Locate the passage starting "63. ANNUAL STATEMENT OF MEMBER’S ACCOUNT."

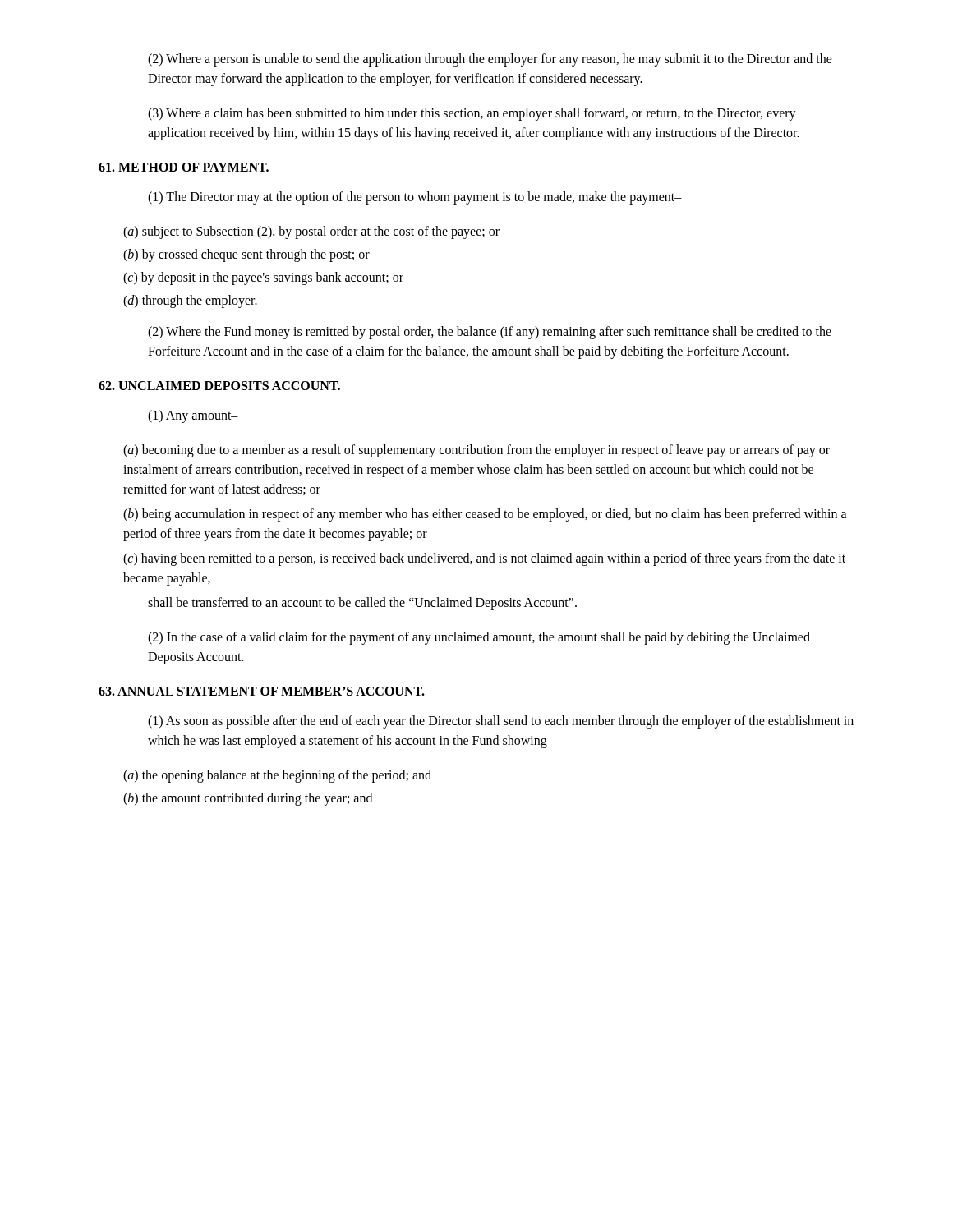pos(262,691)
